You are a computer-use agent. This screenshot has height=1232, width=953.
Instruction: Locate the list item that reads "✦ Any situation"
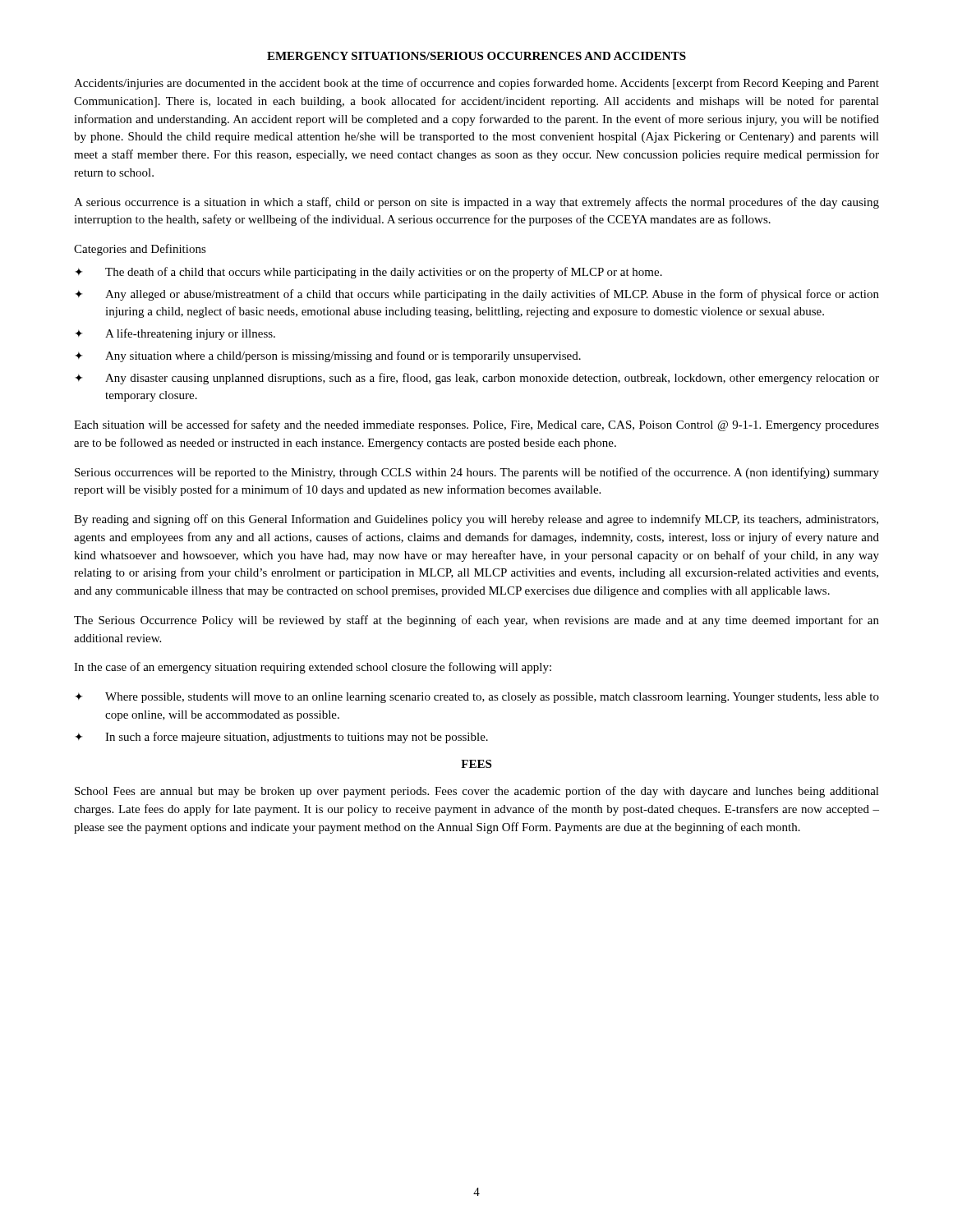click(x=476, y=356)
